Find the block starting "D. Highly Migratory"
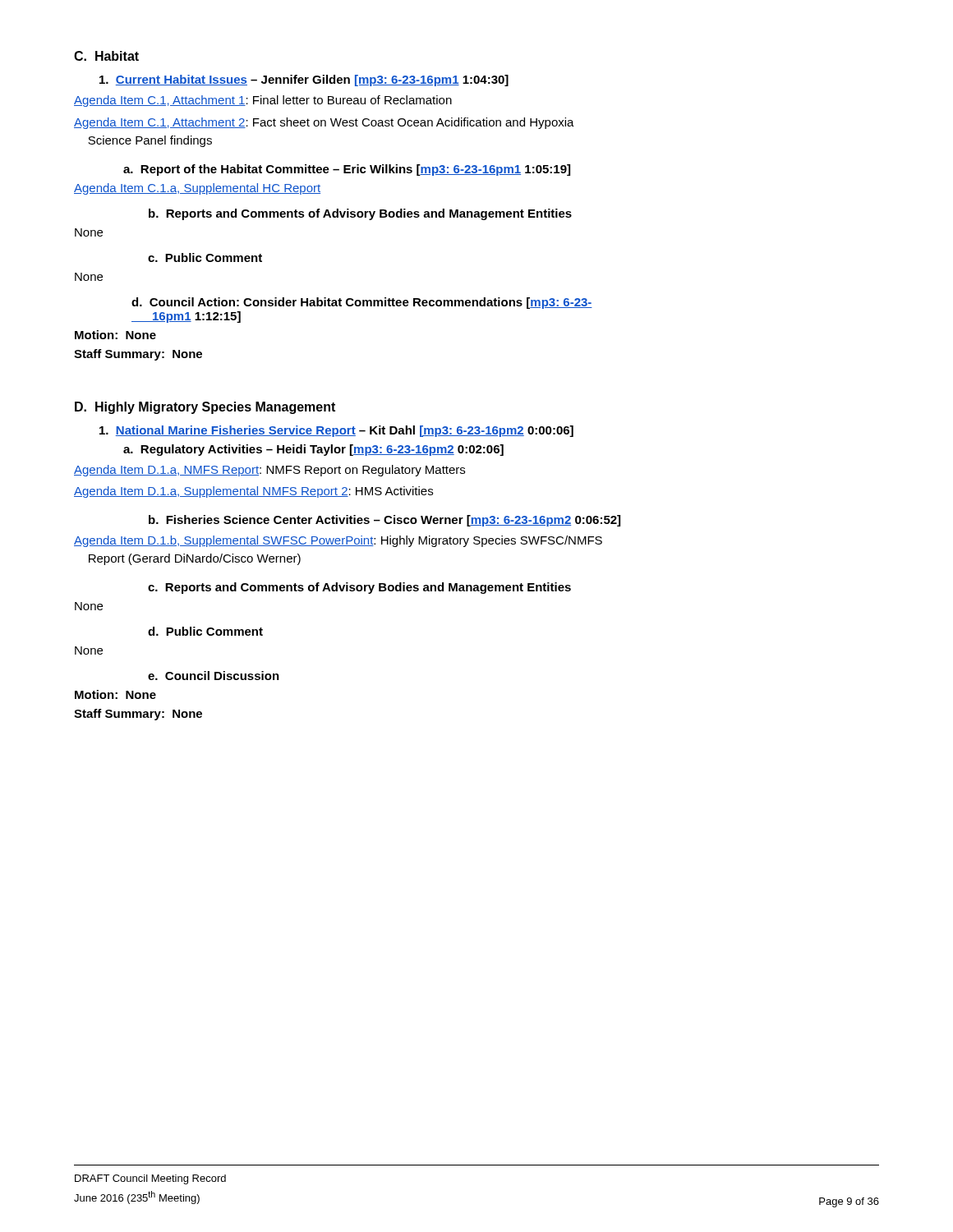The height and width of the screenshot is (1232, 953). 205,407
